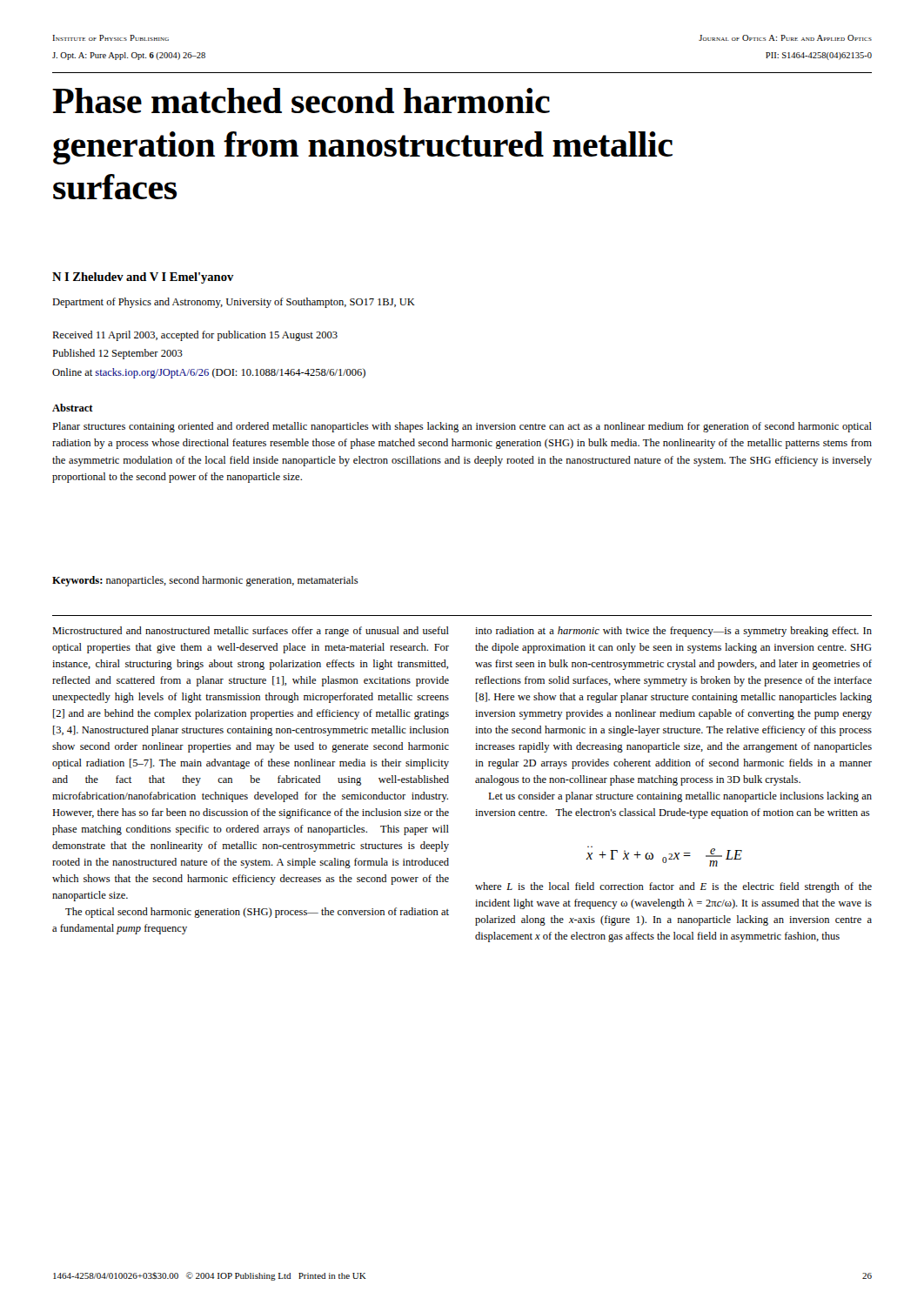The image size is (924, 1305).
Task: Click the passage that begins "N I Zheludev and V"
Action: coord(143,277)
